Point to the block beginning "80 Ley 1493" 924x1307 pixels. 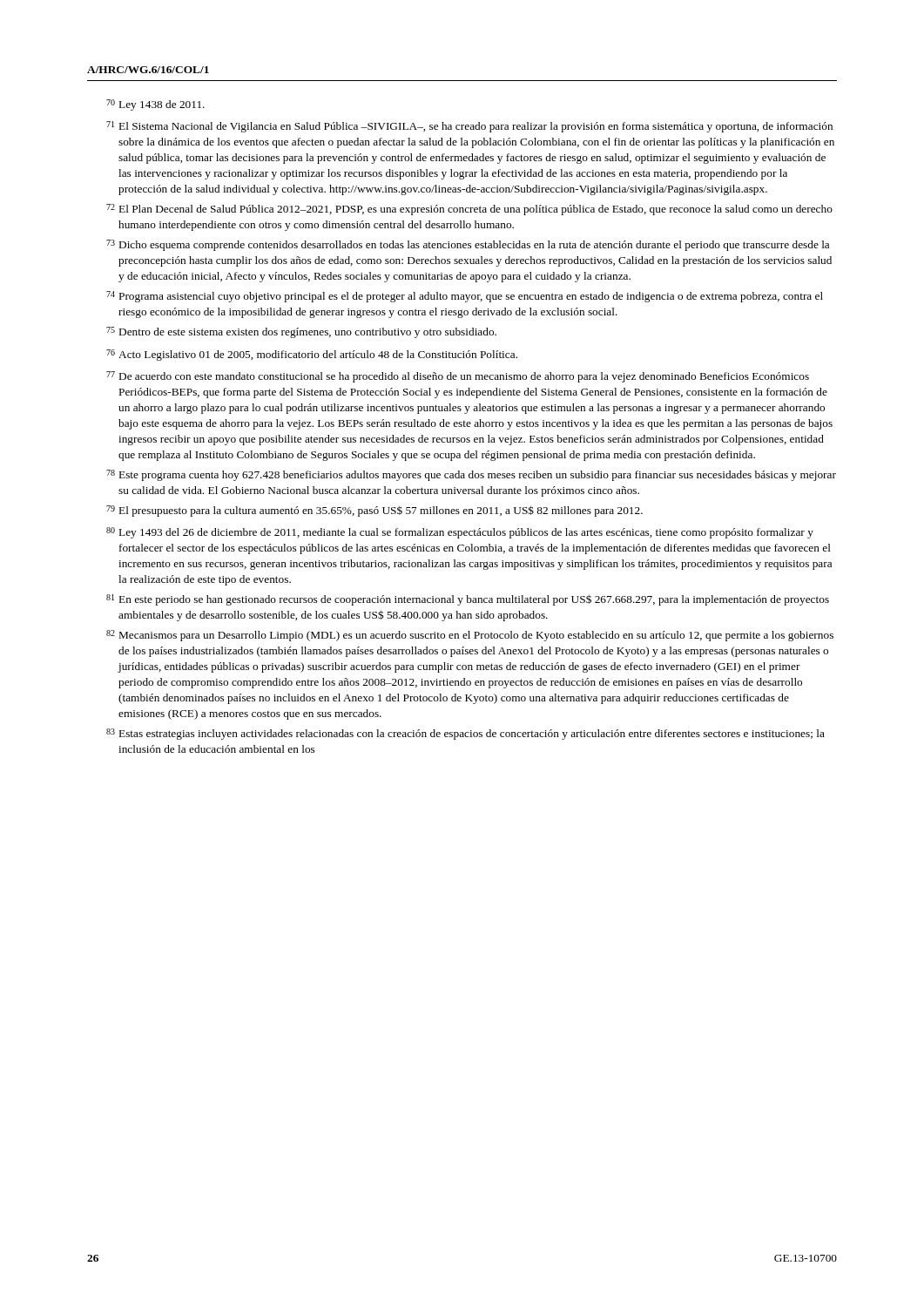click(x=462, y=556)
